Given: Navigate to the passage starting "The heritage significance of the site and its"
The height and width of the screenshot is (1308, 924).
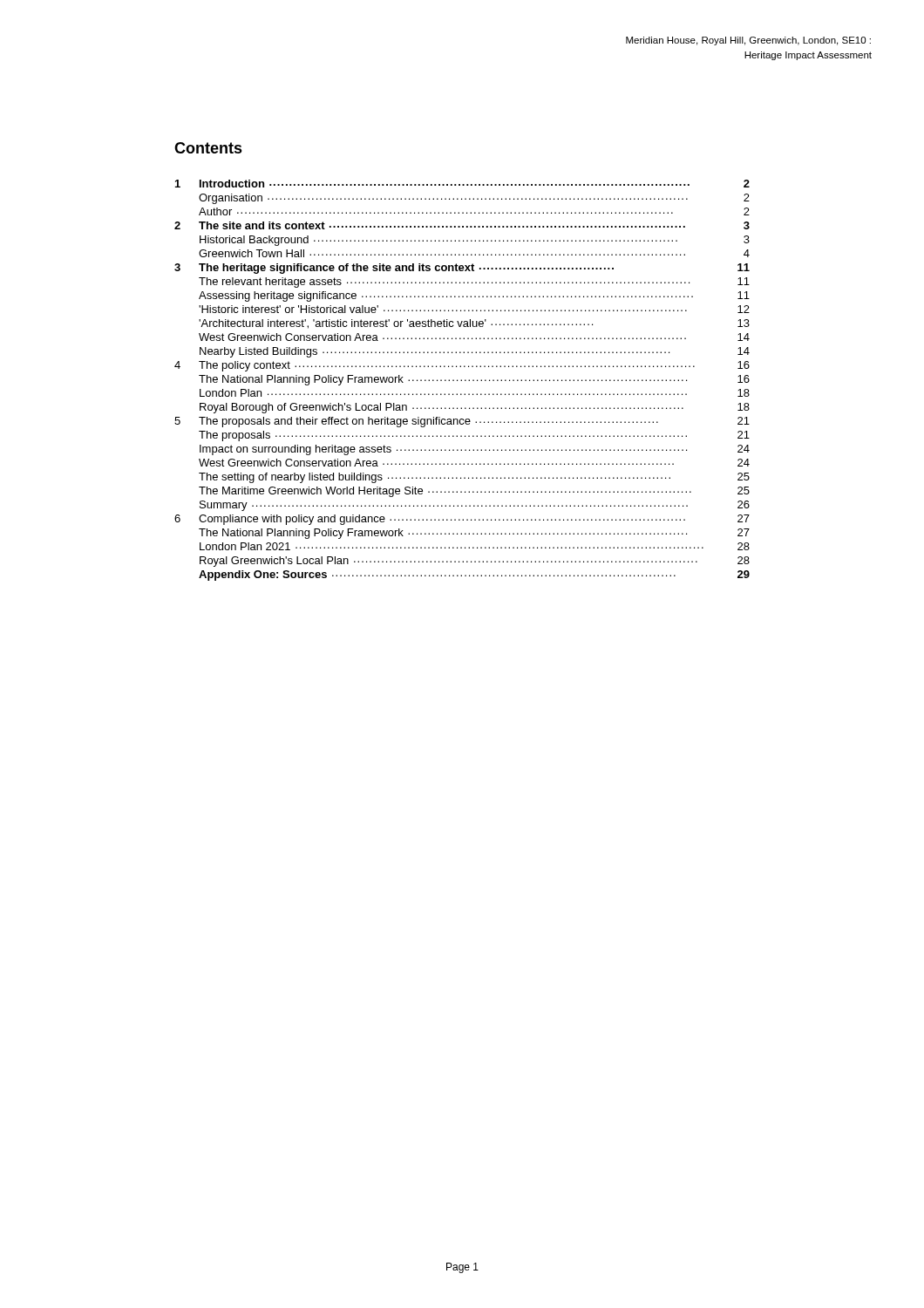Looking at the screenshot, I should (x=474, y=267).
